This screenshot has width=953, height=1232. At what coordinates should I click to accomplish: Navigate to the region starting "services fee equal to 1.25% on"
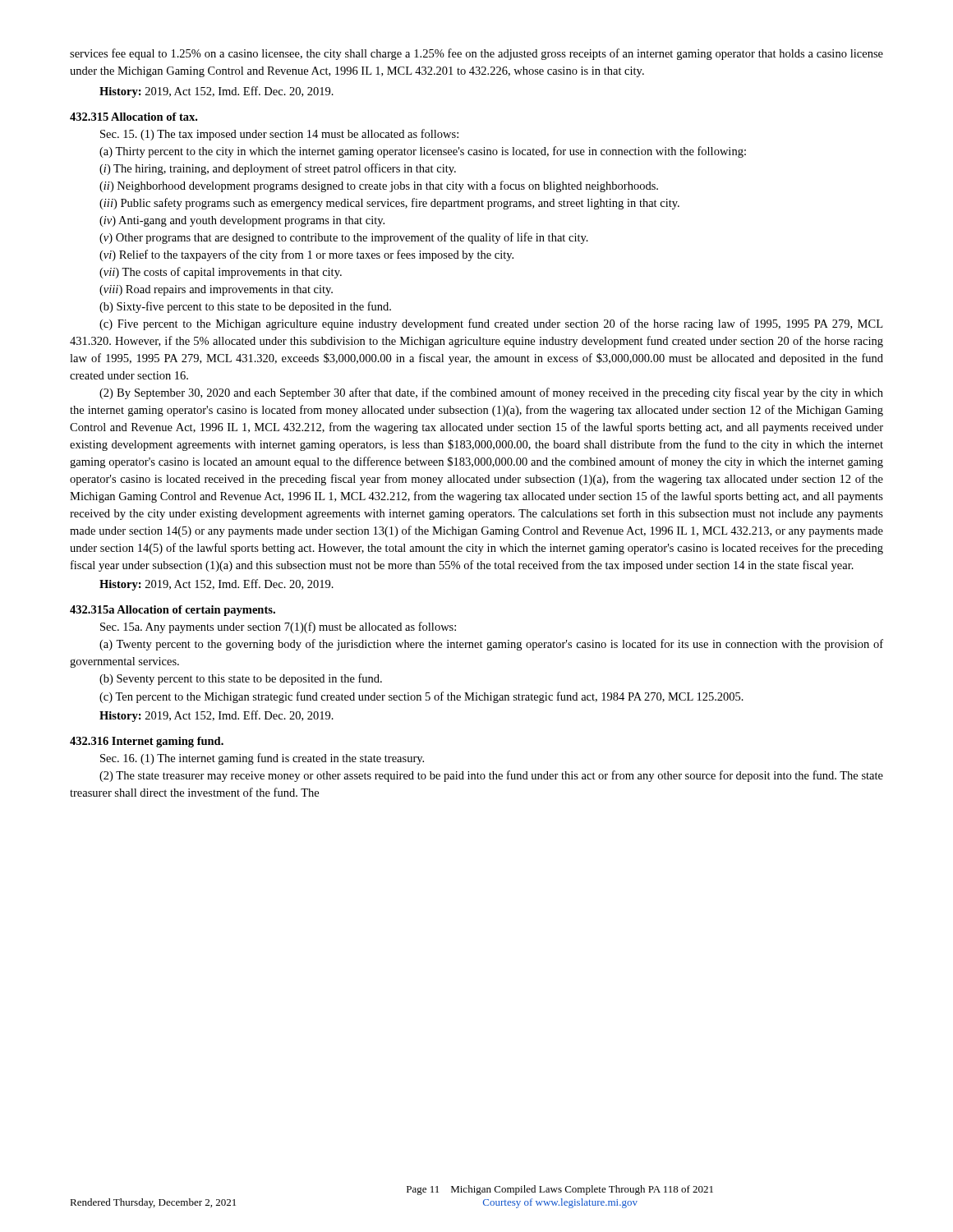476,62
